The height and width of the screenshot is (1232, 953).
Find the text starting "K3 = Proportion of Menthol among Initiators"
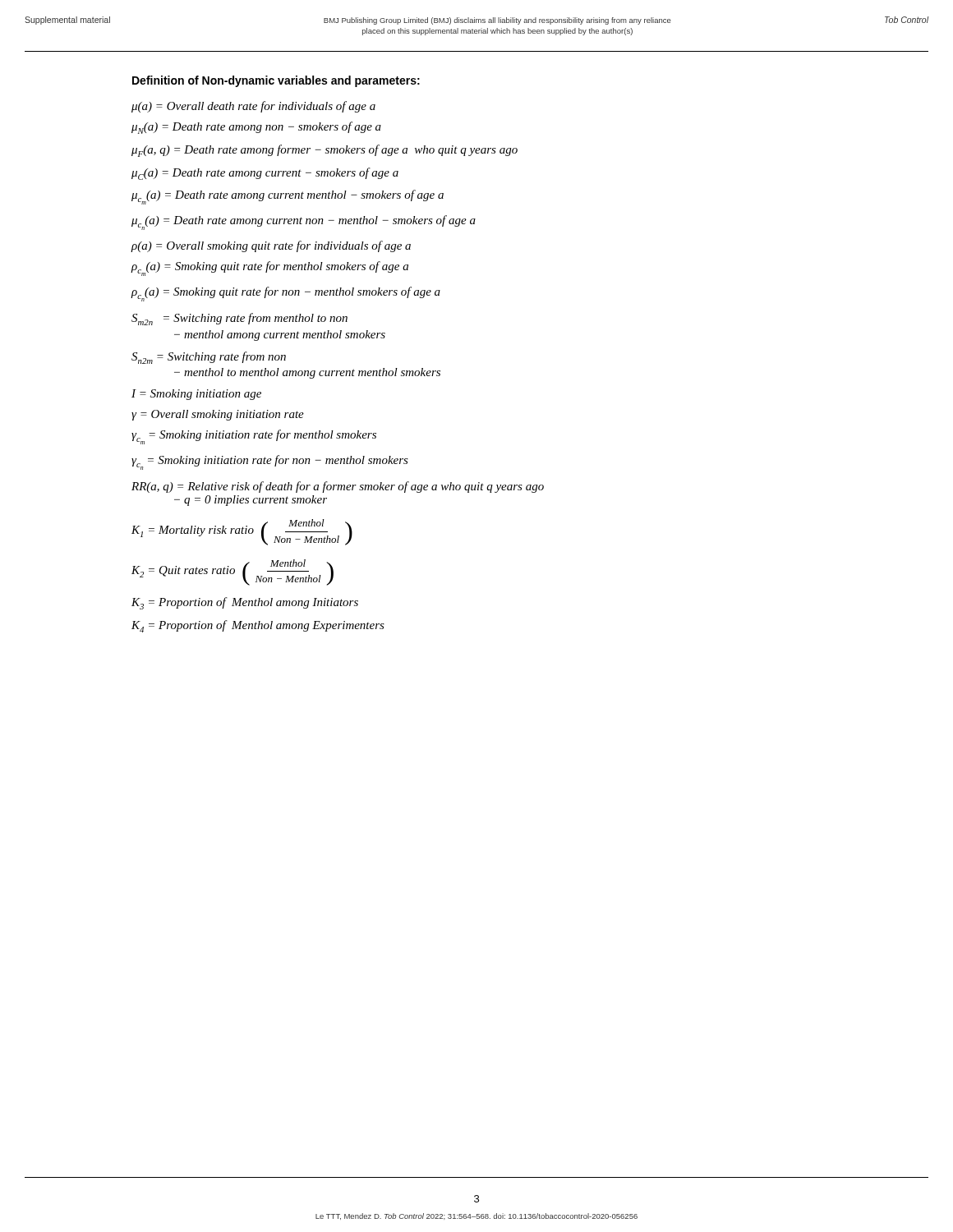245,604
